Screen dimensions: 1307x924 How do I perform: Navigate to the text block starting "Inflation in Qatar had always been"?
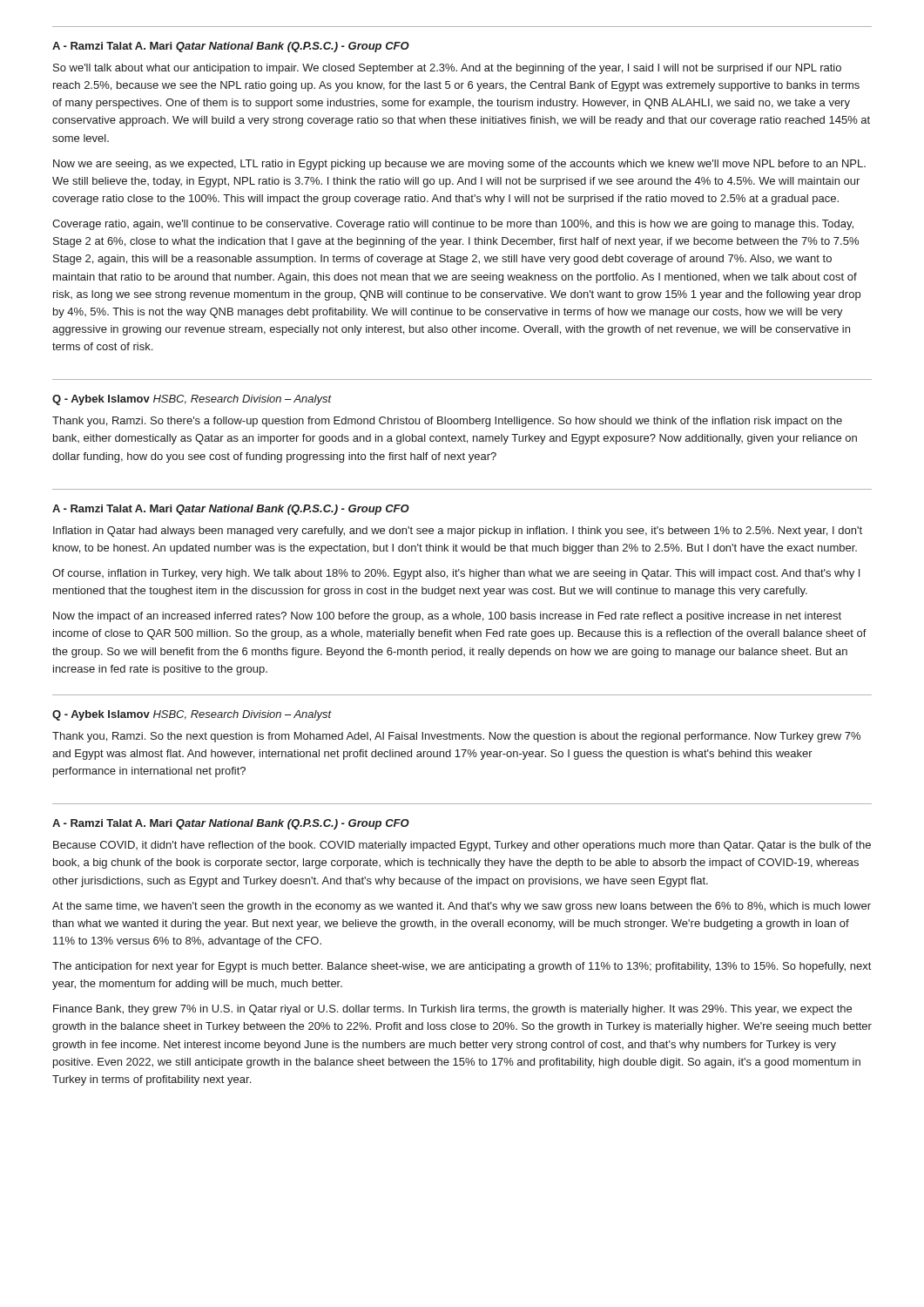coord(457,539)
